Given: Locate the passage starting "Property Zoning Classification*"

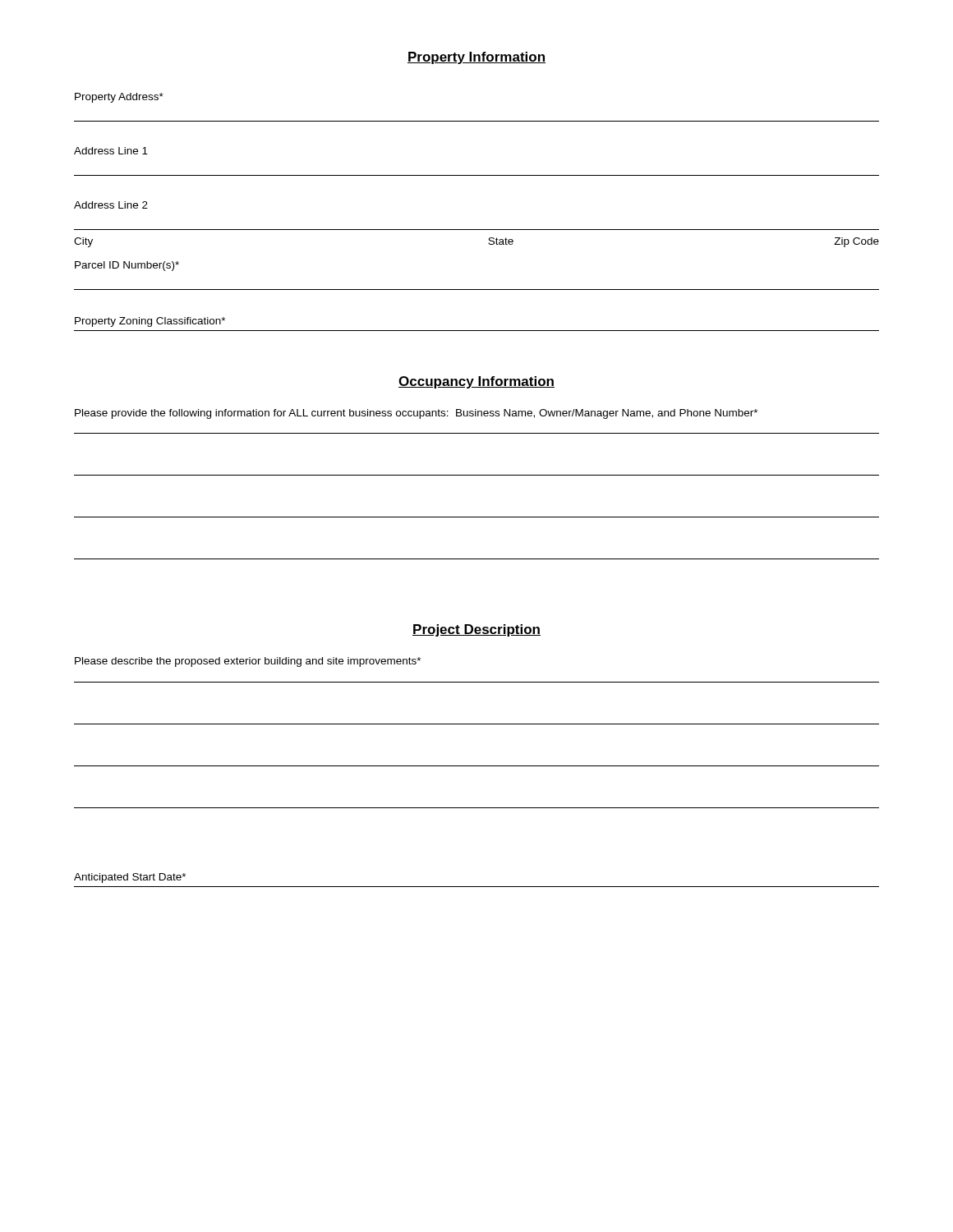Looking at the screenshot, I should coord(150,321).
